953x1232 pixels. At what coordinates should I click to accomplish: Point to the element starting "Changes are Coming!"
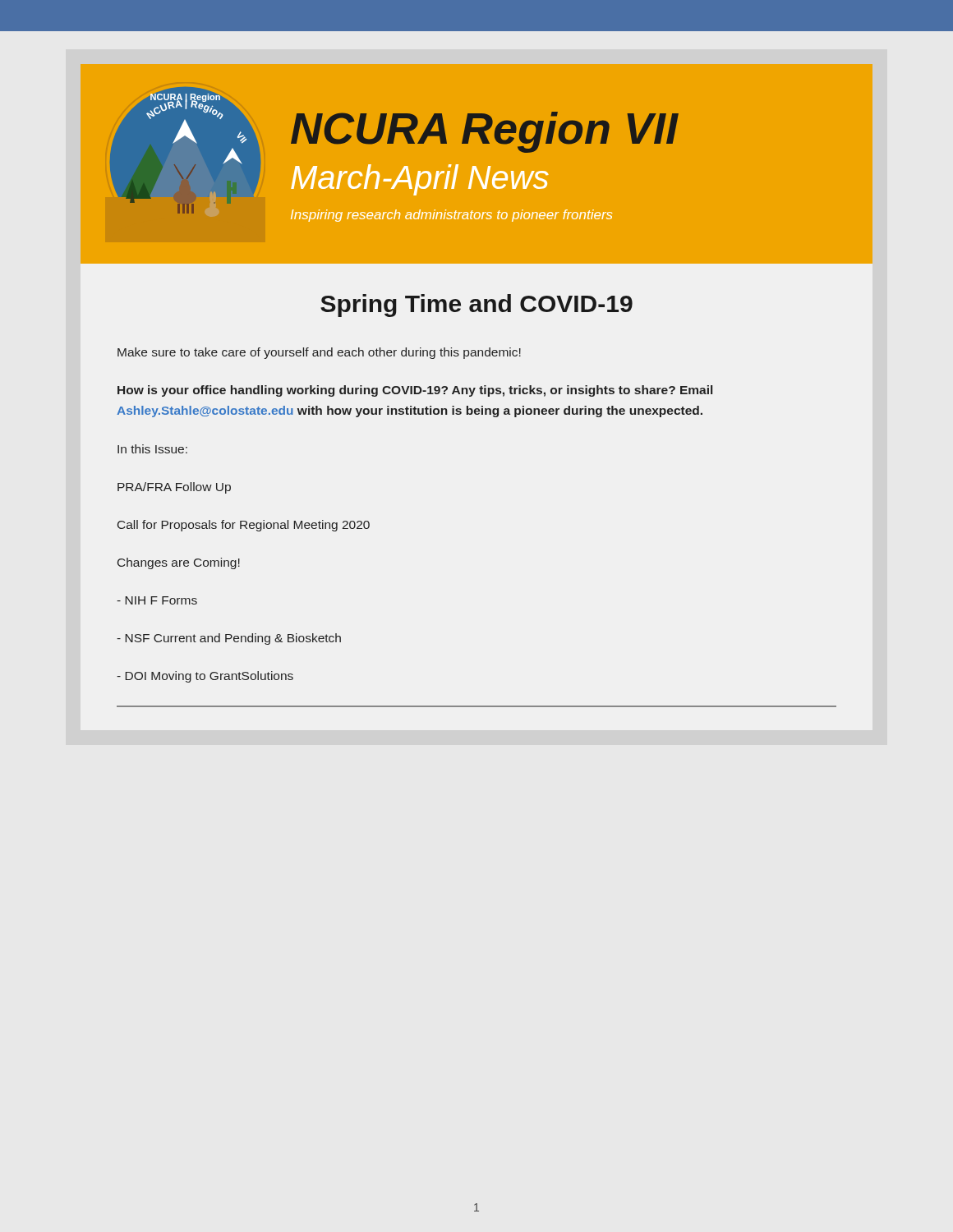[179, 562]
